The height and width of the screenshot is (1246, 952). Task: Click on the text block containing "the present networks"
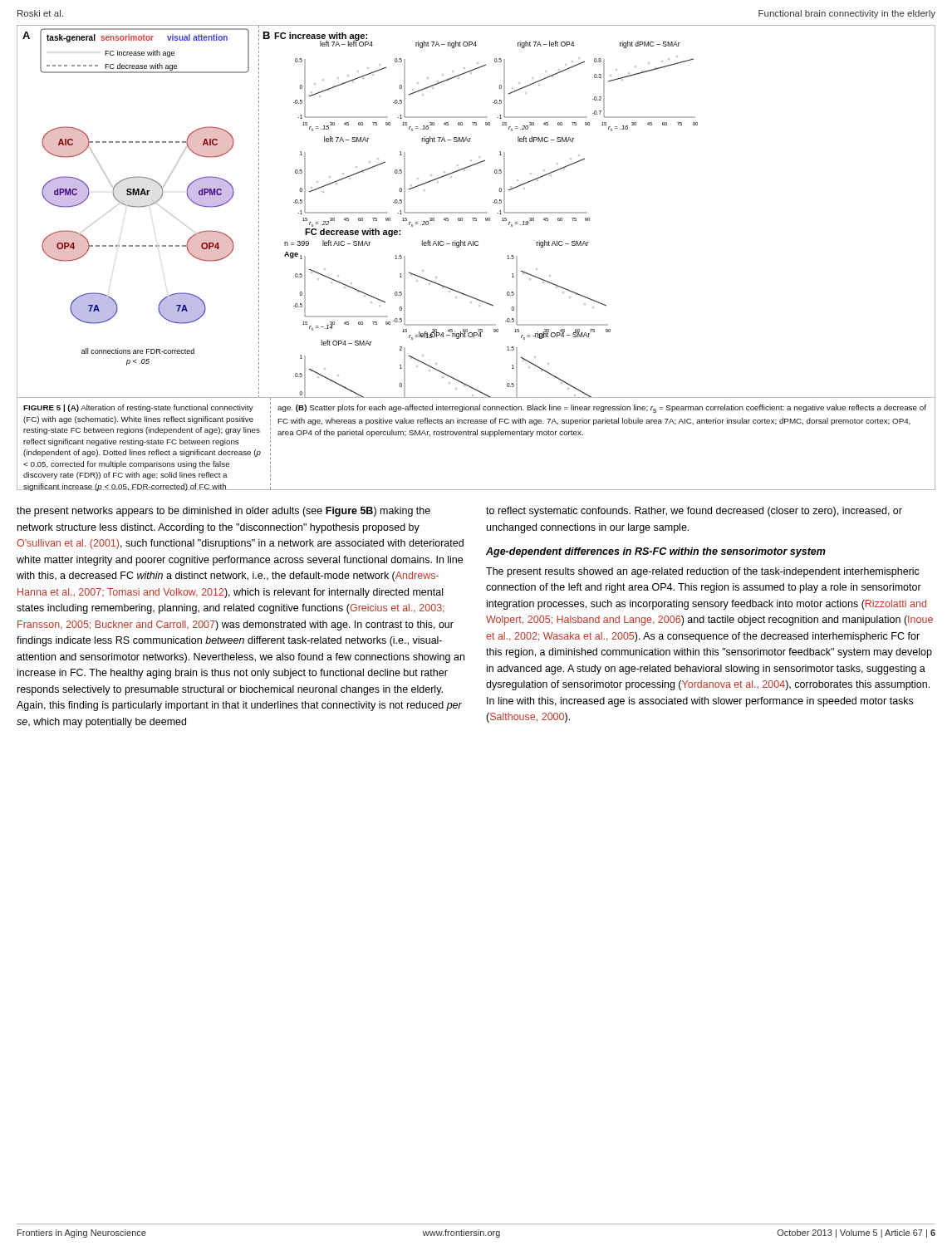coord(241,616)
